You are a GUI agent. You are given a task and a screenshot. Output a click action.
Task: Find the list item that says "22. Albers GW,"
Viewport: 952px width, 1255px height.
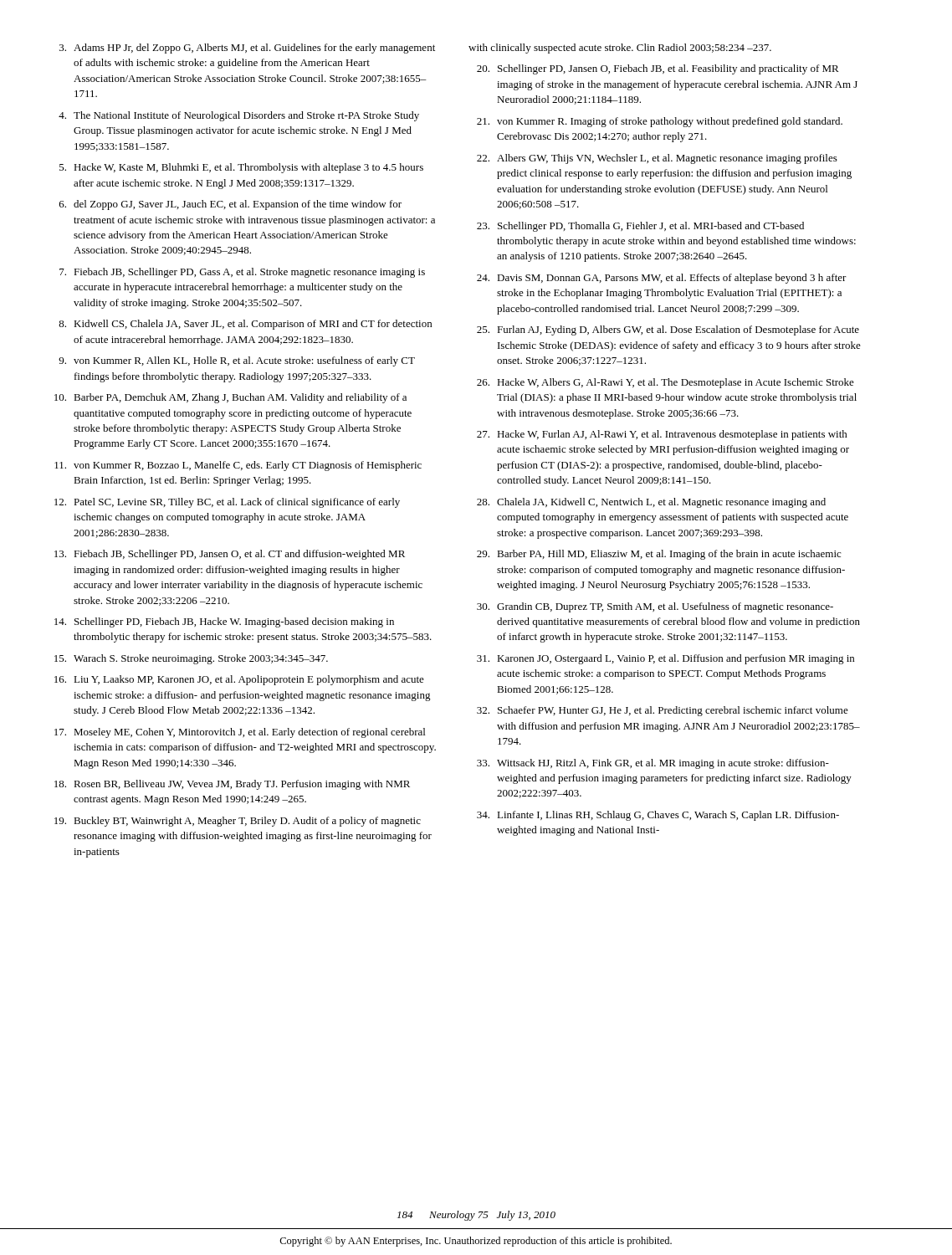click(665, 181)
